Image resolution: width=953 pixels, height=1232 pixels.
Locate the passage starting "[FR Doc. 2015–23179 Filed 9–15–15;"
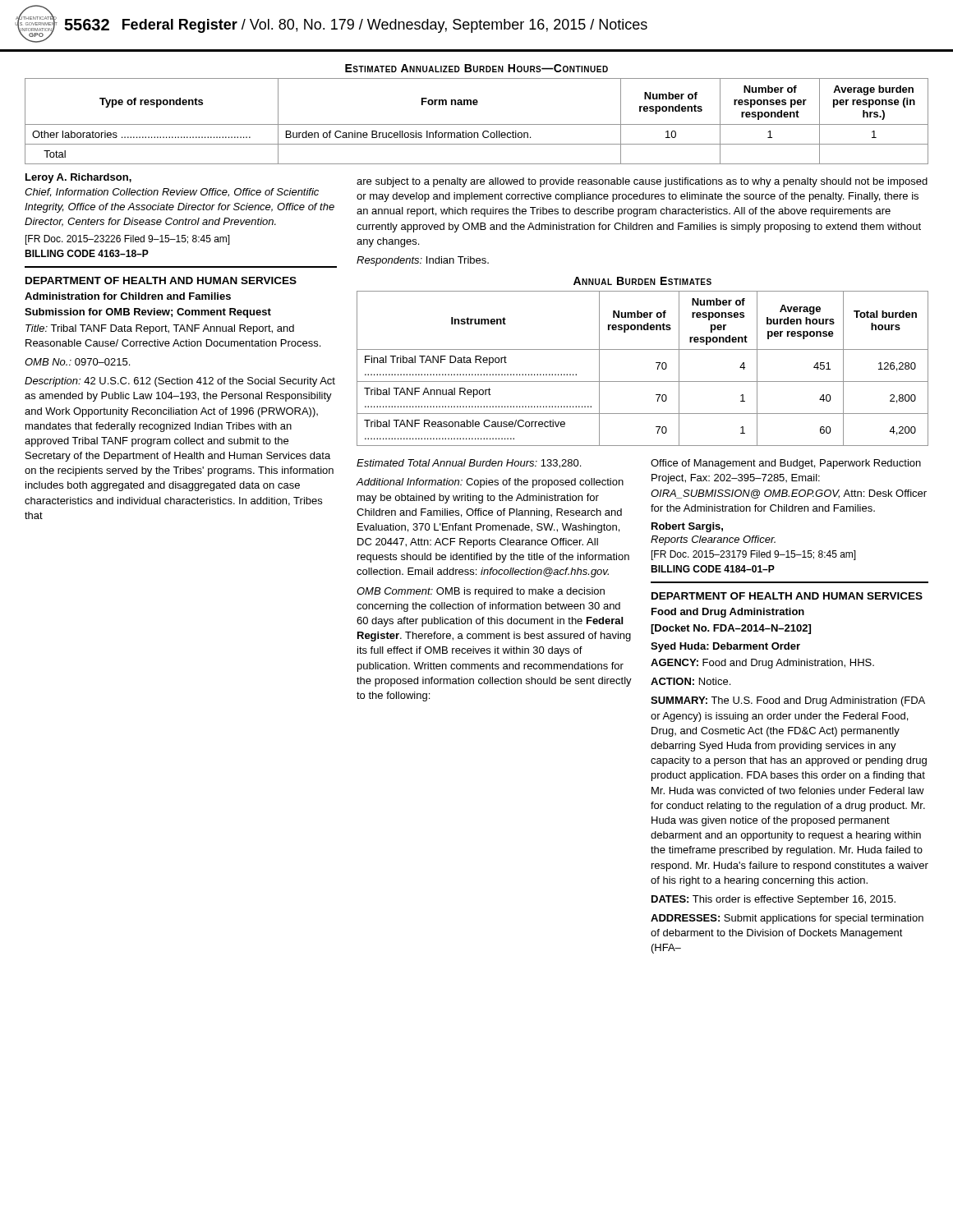pyautogui.click(x=753, y=554)
